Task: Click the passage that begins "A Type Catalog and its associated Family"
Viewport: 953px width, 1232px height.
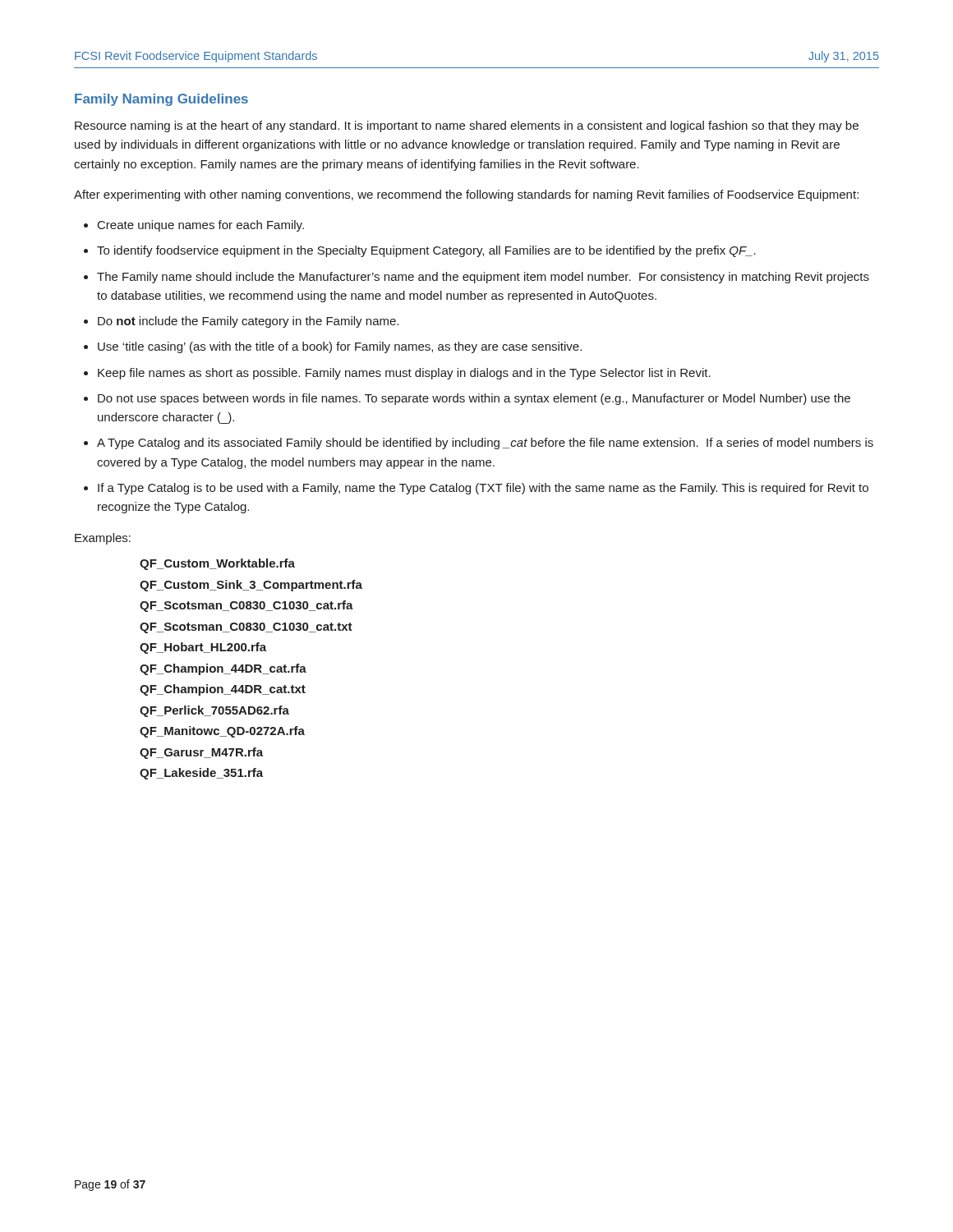Action: click(485, 452)
